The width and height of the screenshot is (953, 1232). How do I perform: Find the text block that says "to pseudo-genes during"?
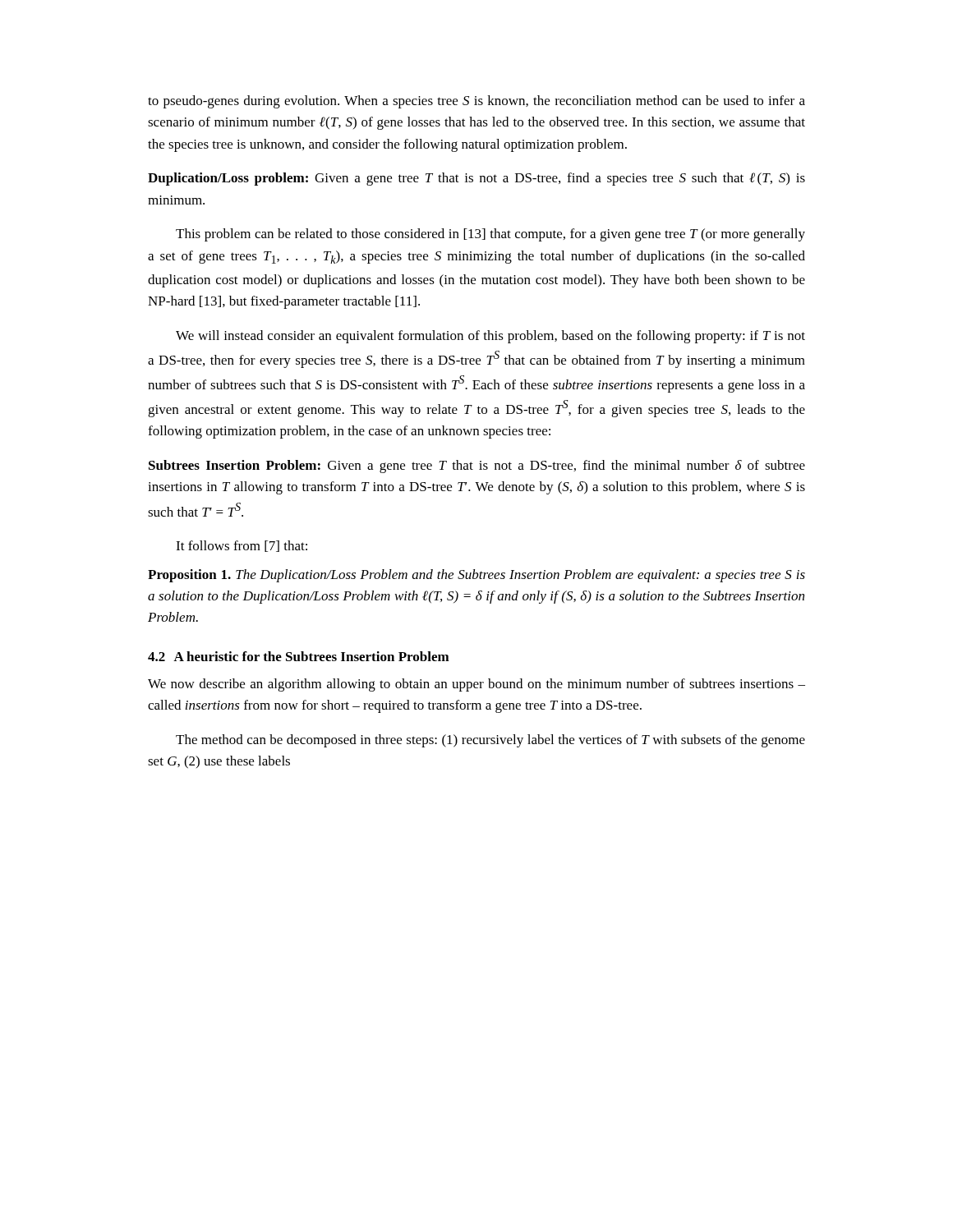pyautogui.click(x=476, y=123)
